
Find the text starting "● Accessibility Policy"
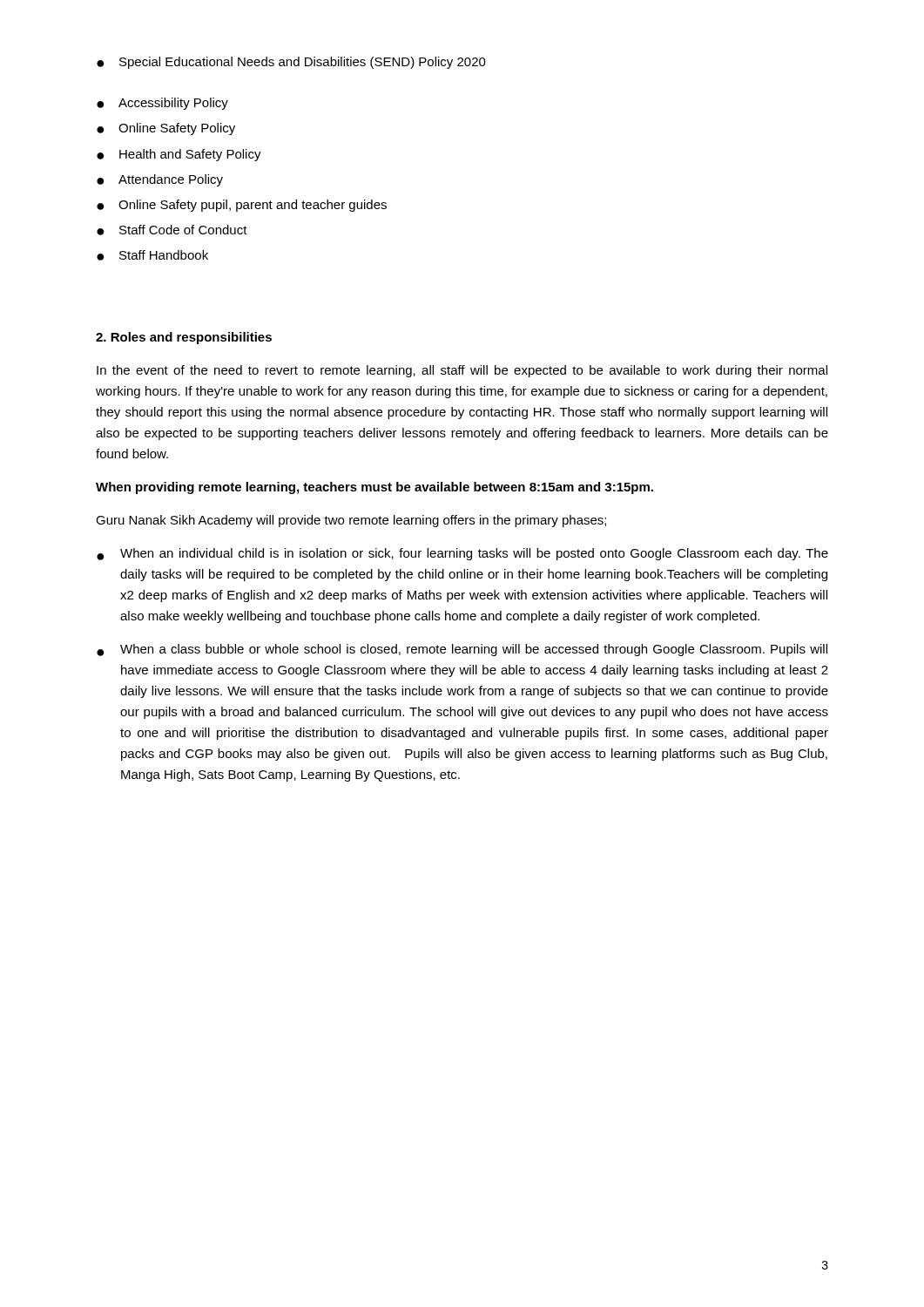click(162, 104)
